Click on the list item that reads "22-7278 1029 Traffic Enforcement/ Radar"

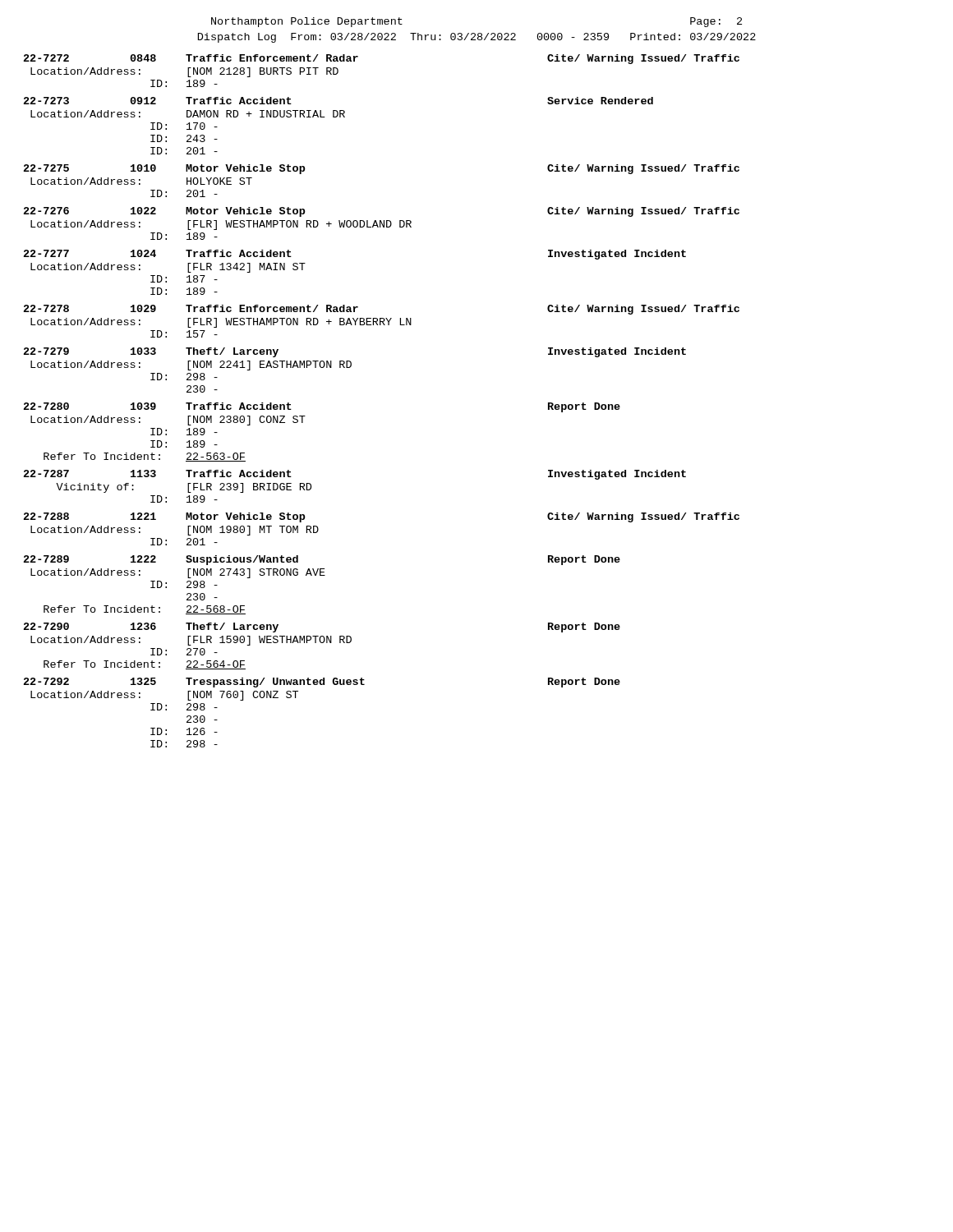coord(382,321)
